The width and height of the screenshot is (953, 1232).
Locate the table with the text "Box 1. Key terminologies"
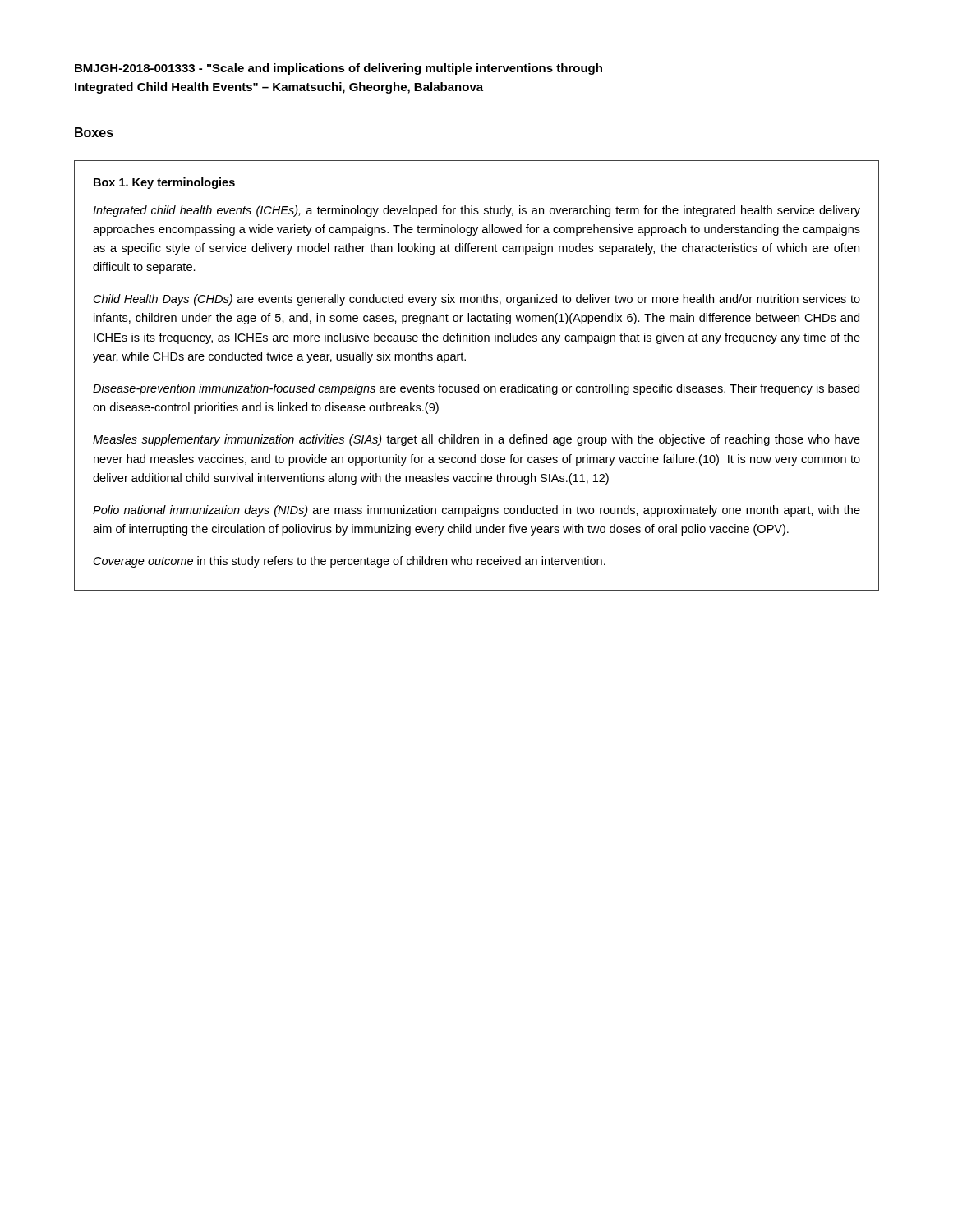tap(476, 375)
